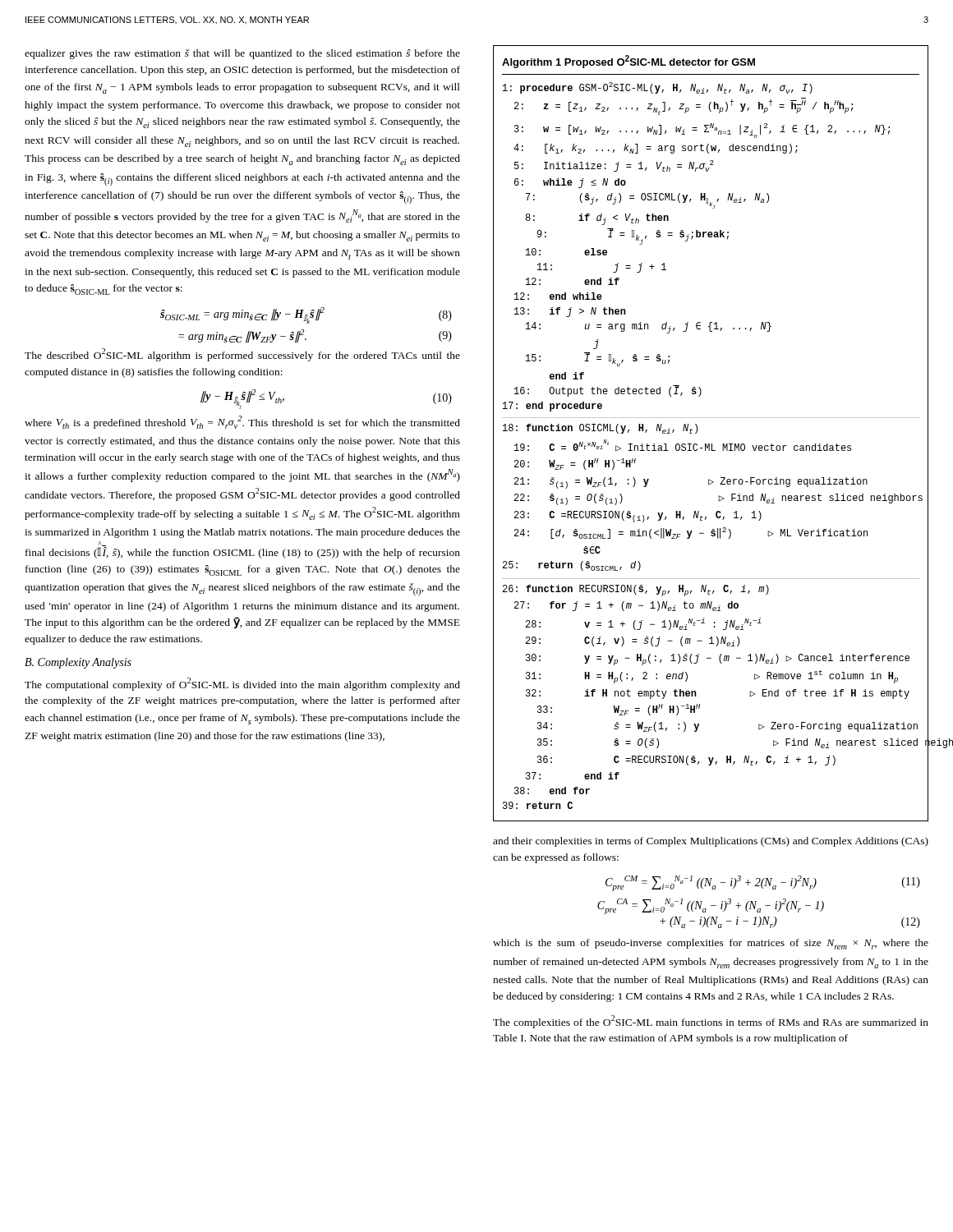Find the text block that says "and their complexities in"
Screen dimensions: 1232x953
point(711,850)
